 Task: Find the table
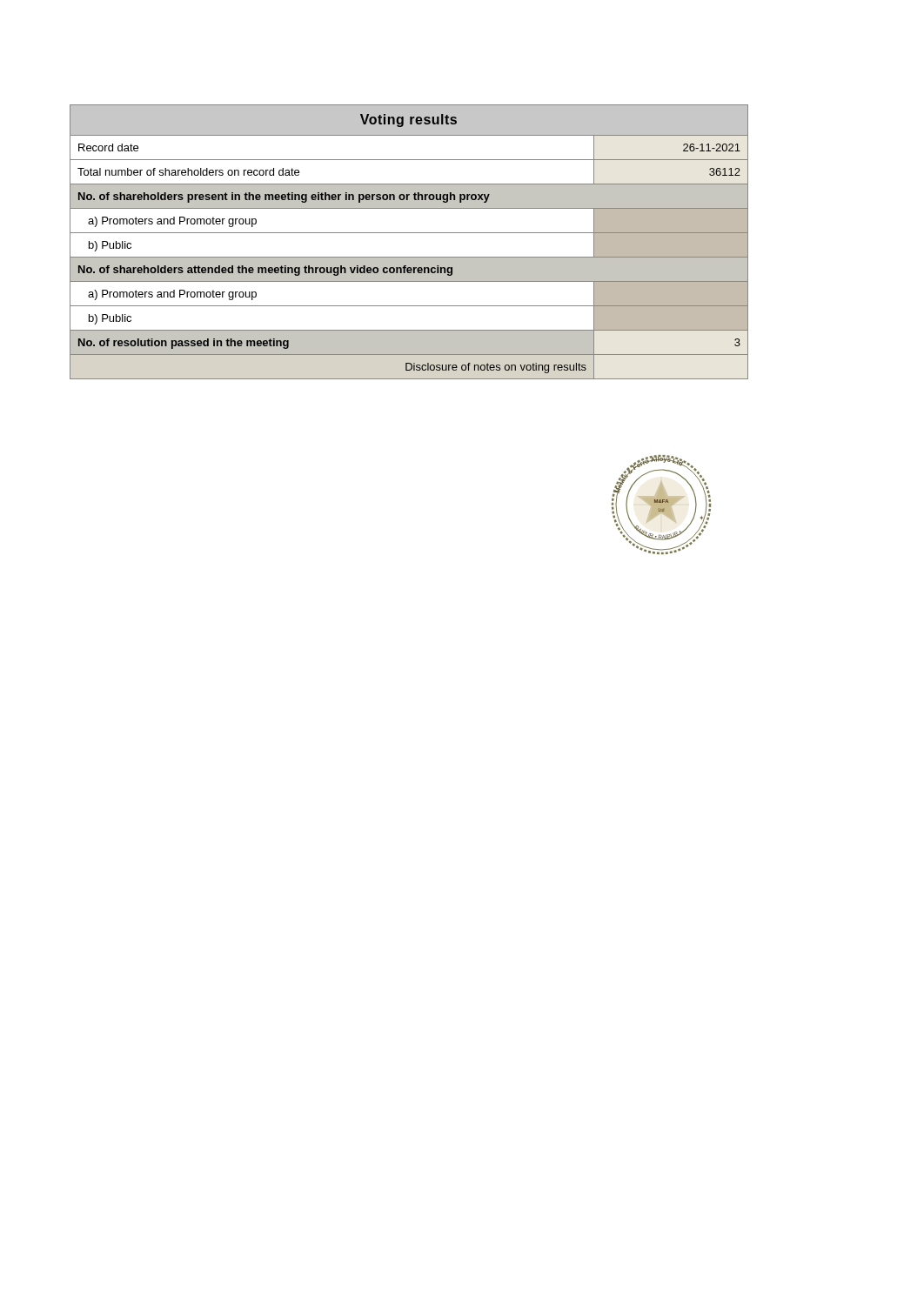point(409,242)
